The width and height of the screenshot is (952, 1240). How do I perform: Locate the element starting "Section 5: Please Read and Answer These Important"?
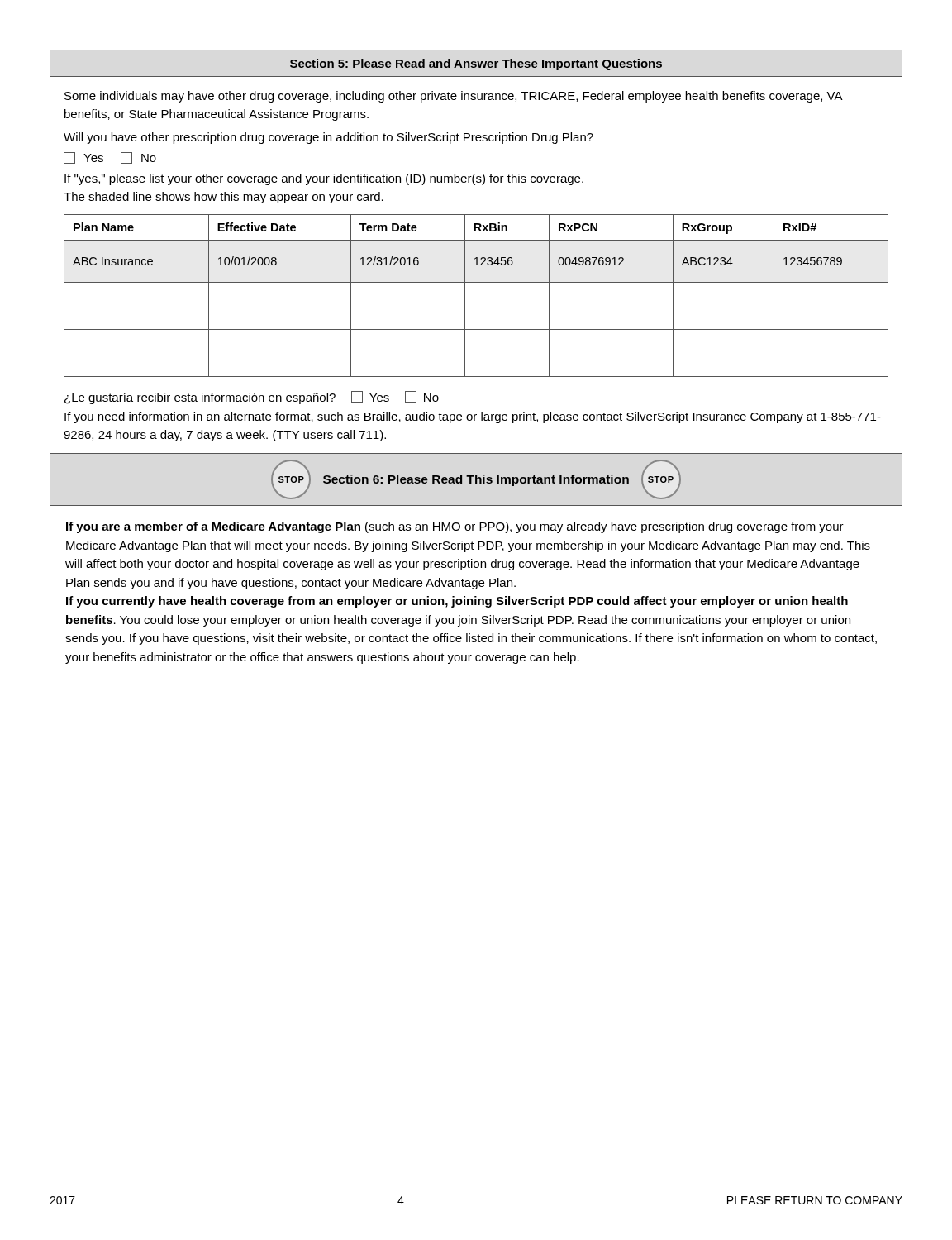476,63
